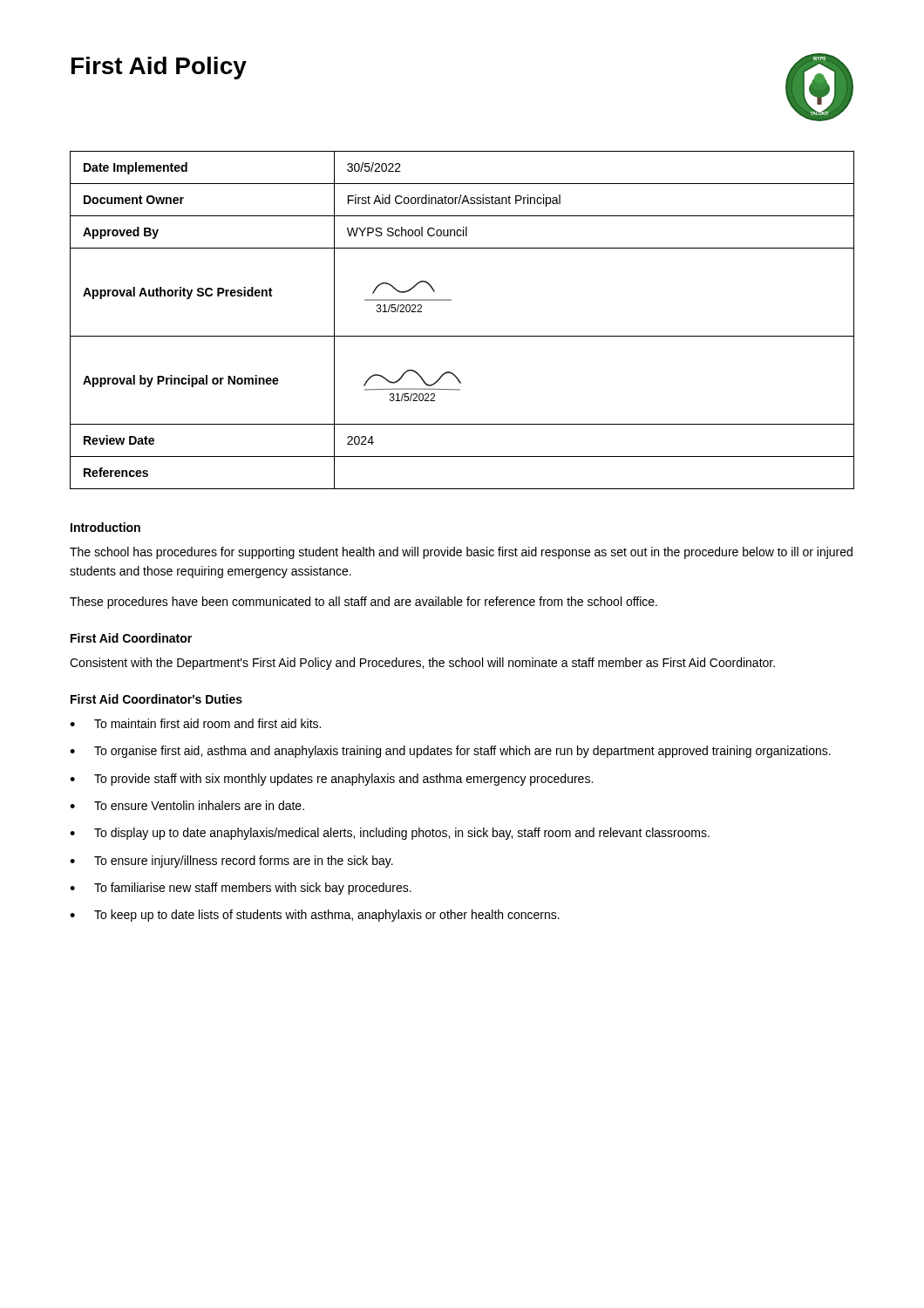Image resolution: width=924 pixels, height=1308 pixels.
Task: Click on the text block starting "• To organise first aid,"
Action: [x=451, y=752]
